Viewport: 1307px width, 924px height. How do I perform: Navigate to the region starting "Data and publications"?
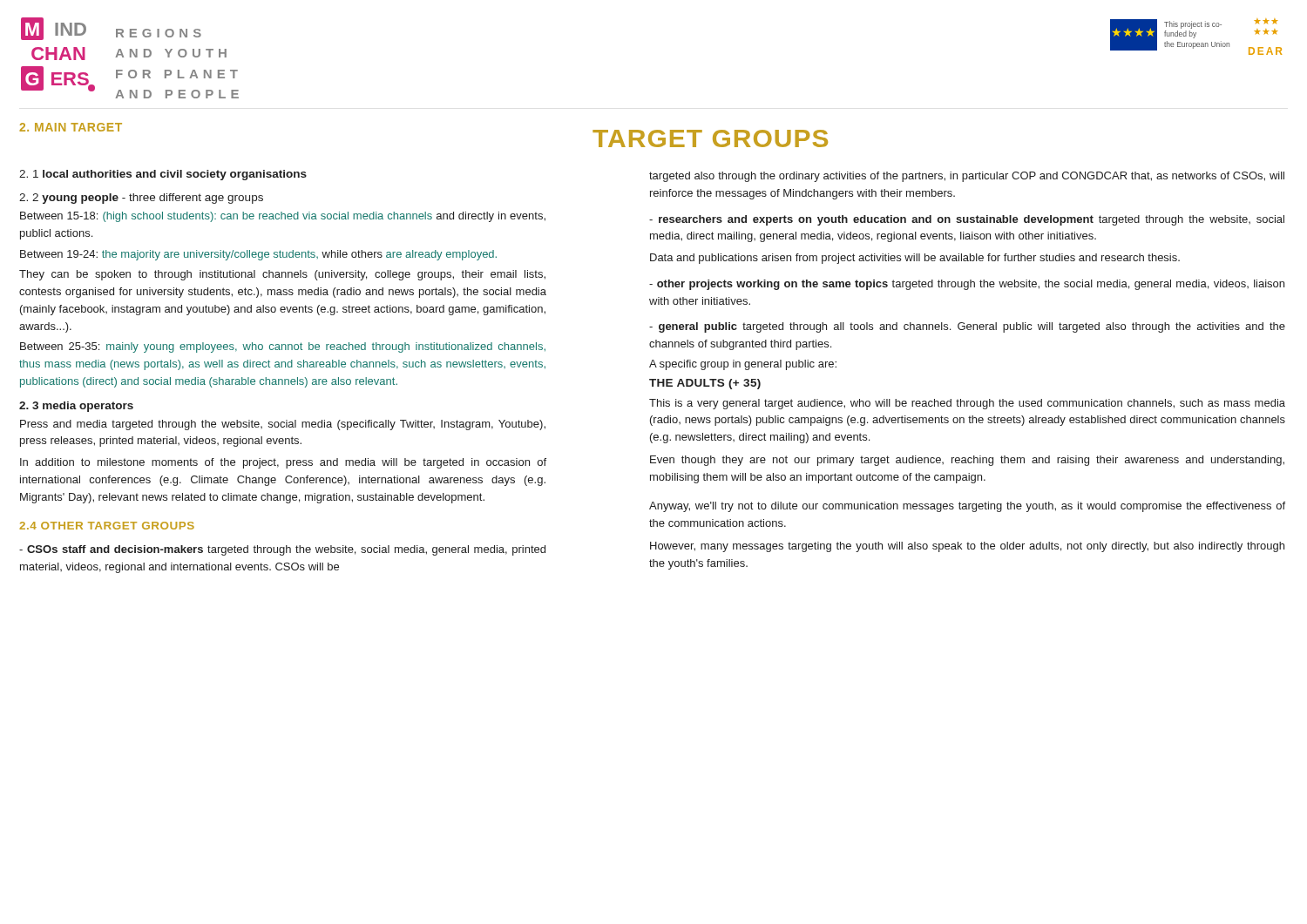[x=915, y=257]
